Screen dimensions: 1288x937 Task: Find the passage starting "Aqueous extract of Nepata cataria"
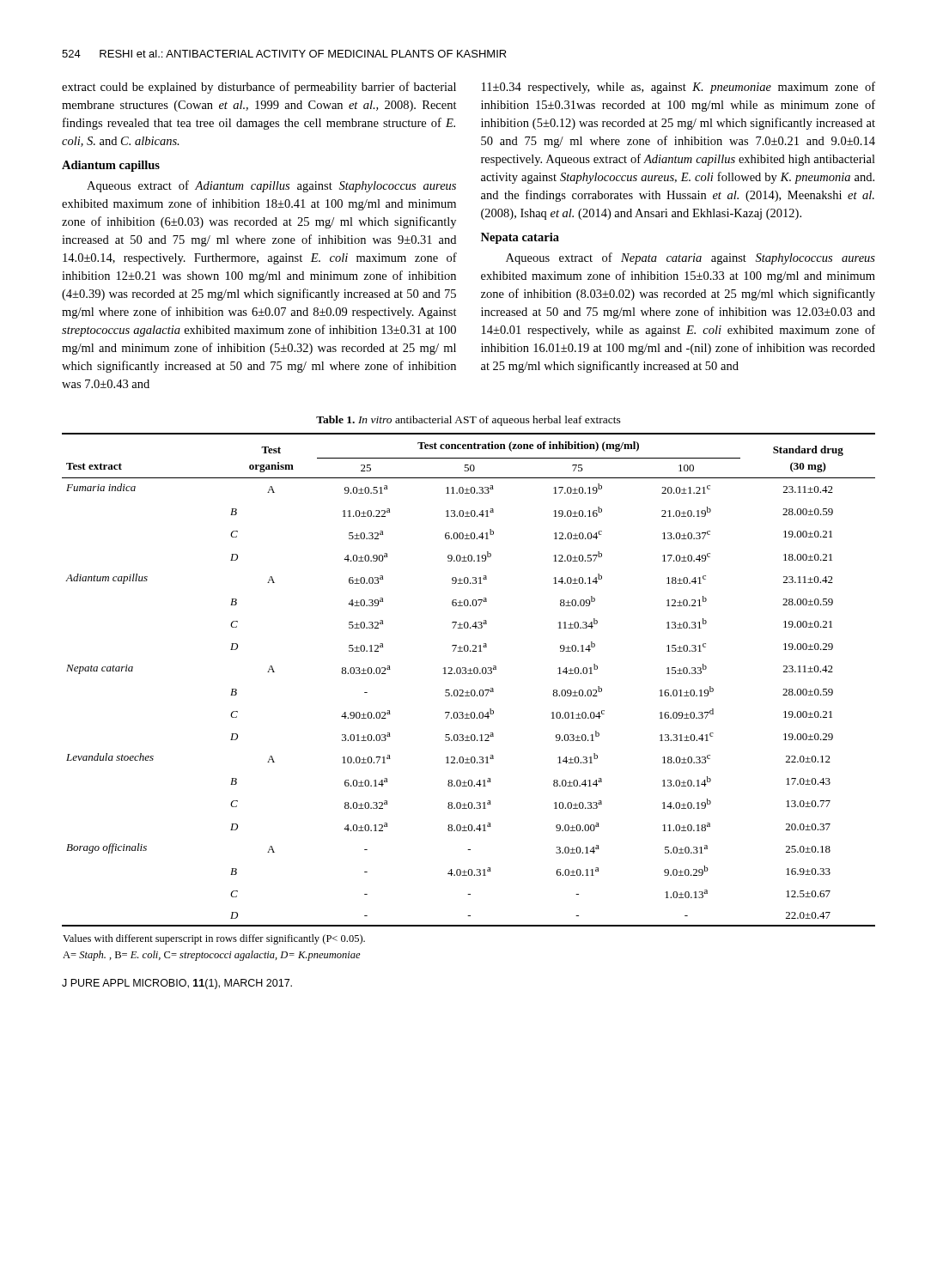pyautogui.click(x=678, y=312)
